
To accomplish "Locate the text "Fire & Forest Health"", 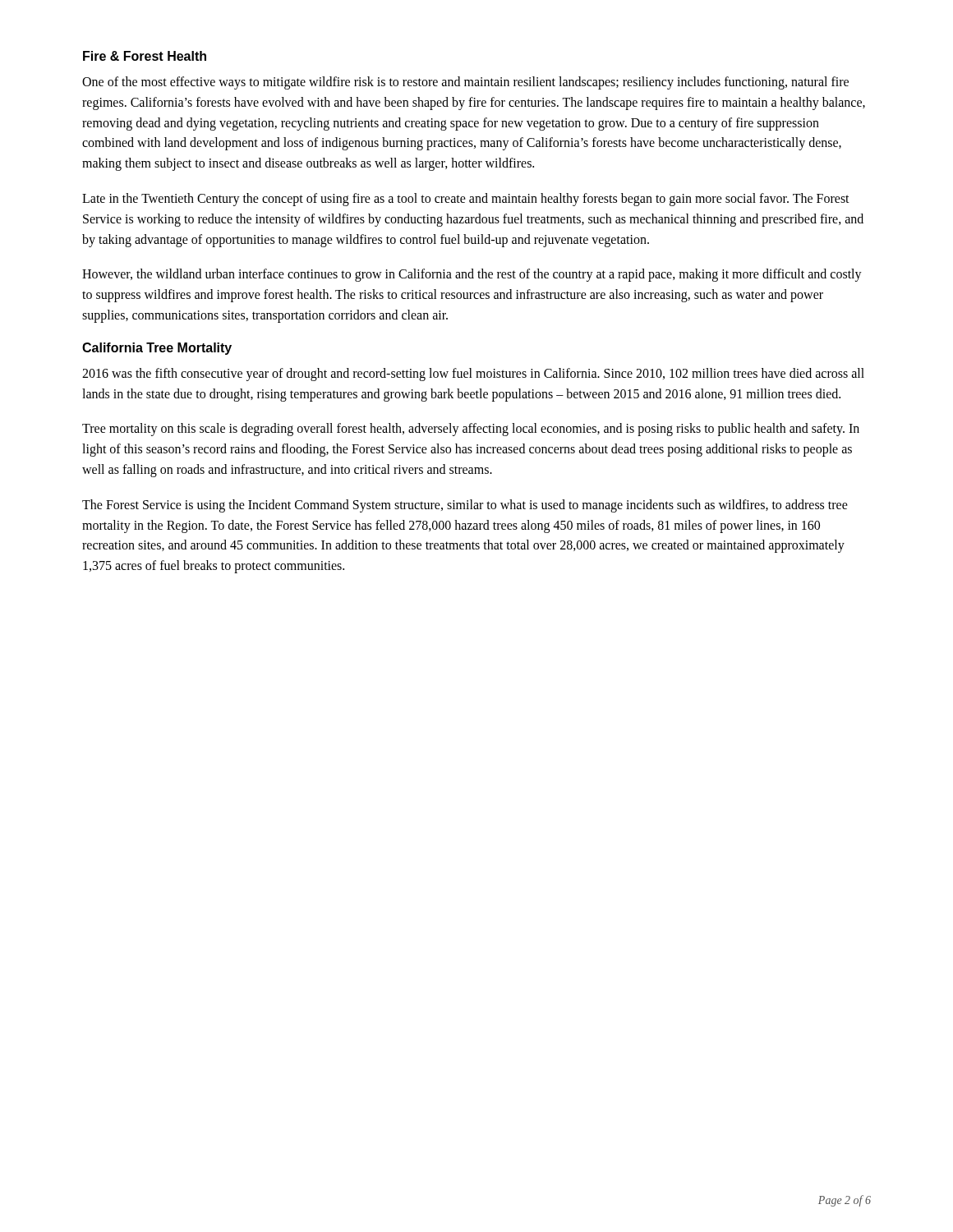I will [145, 56].
